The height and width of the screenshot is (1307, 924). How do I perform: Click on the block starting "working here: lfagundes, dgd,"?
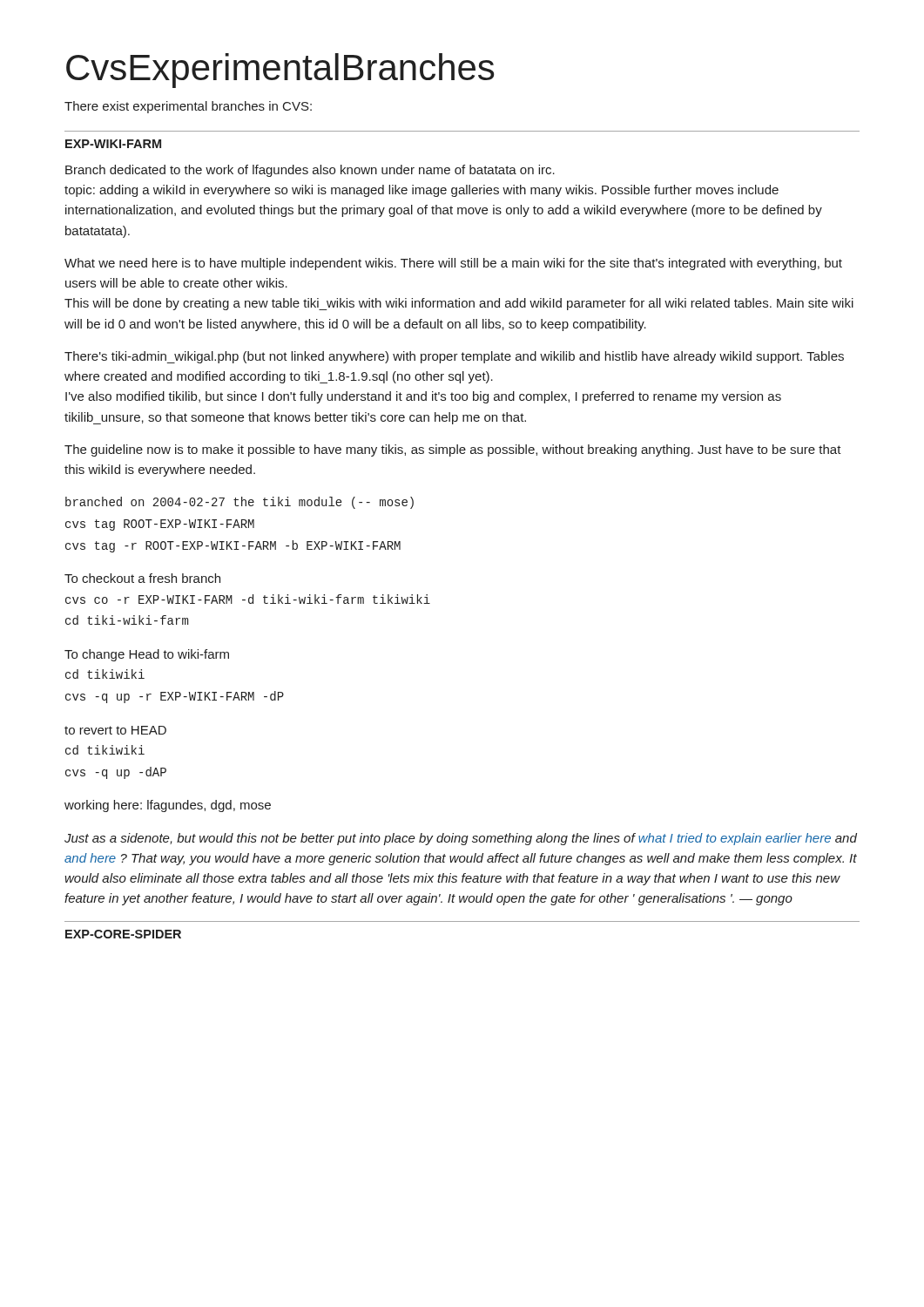click(x=168, y=805)
